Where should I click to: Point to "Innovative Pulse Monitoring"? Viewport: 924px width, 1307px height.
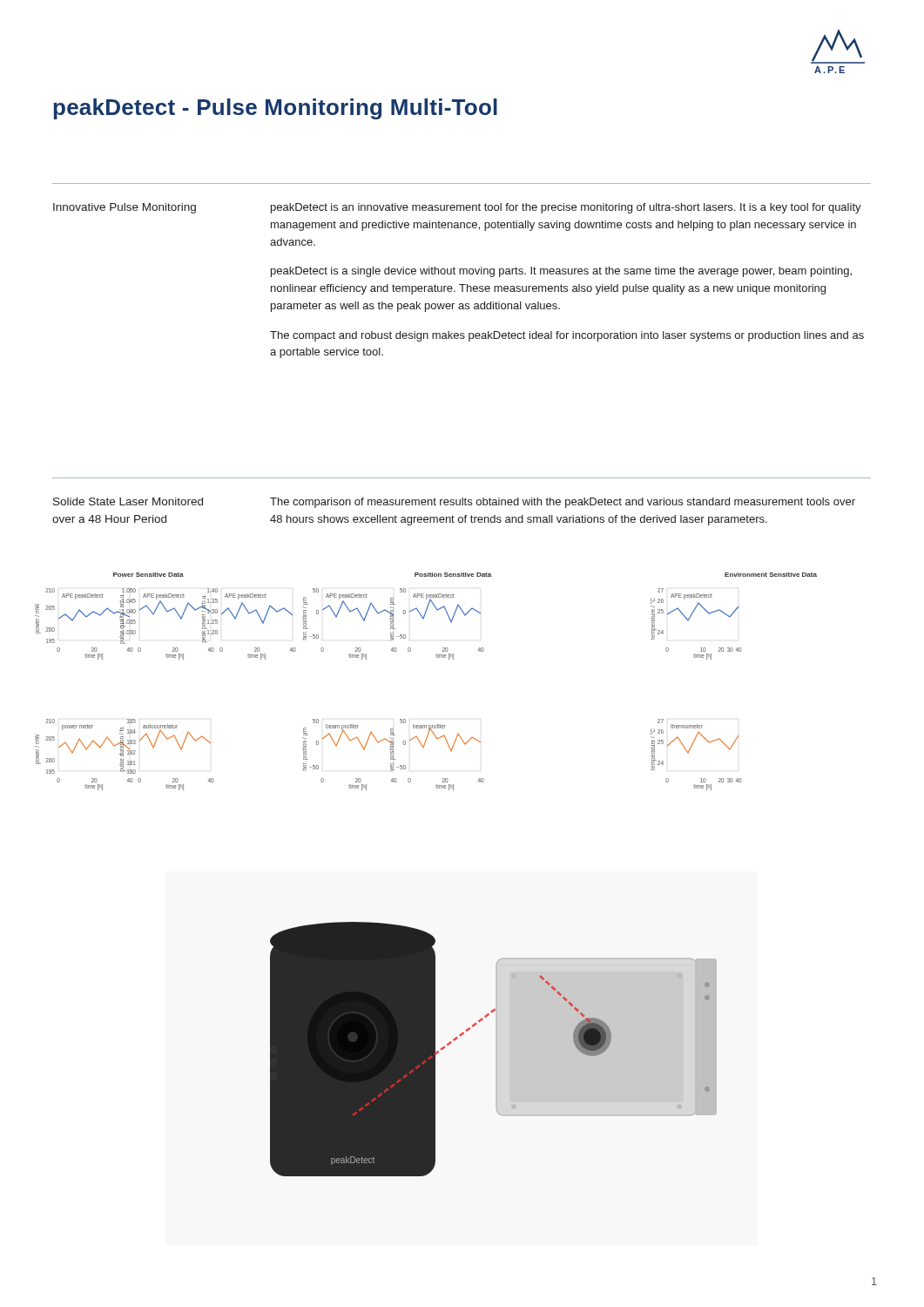click(x=125, y=207)
